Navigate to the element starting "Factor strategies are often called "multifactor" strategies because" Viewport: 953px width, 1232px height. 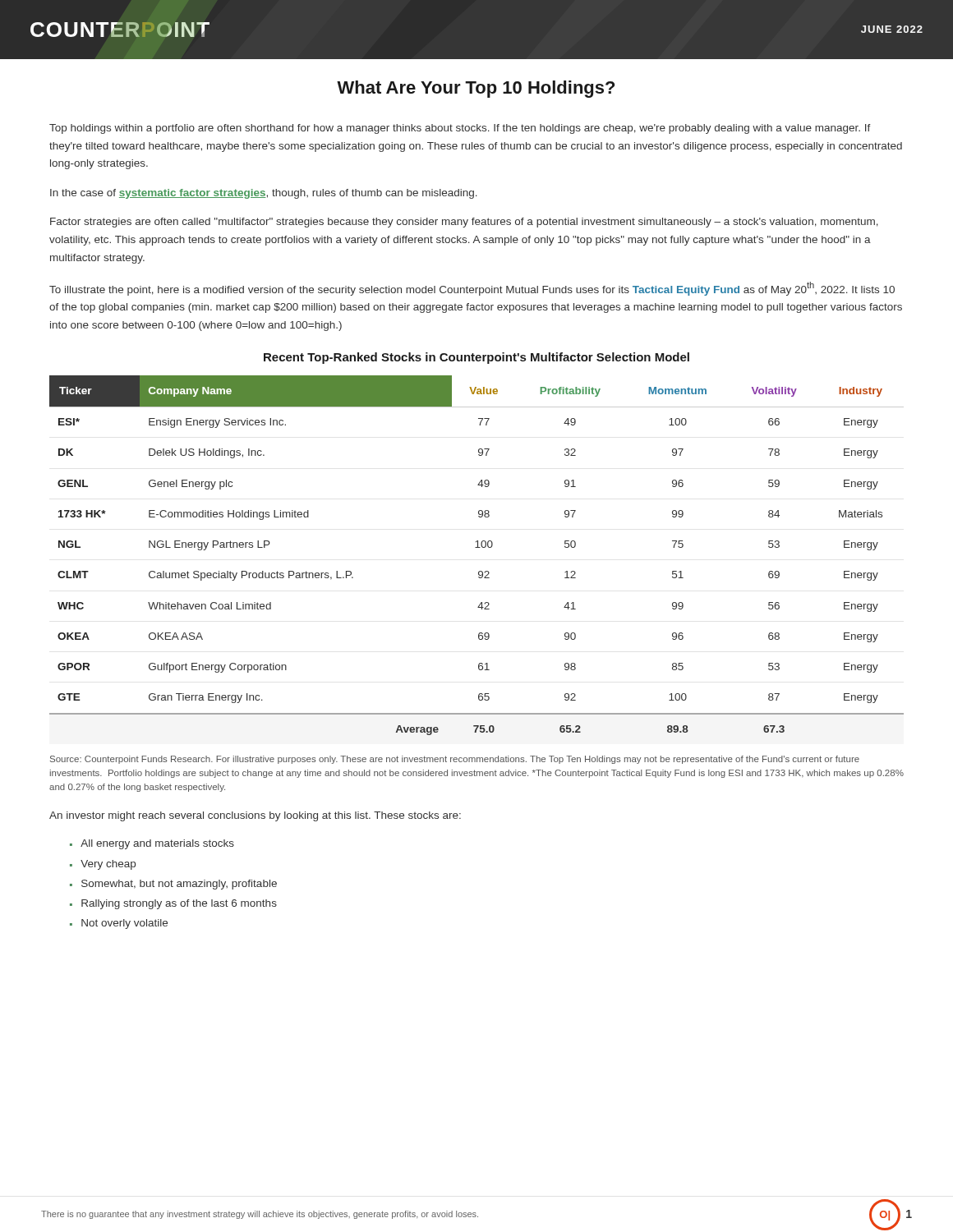[464, 239]
